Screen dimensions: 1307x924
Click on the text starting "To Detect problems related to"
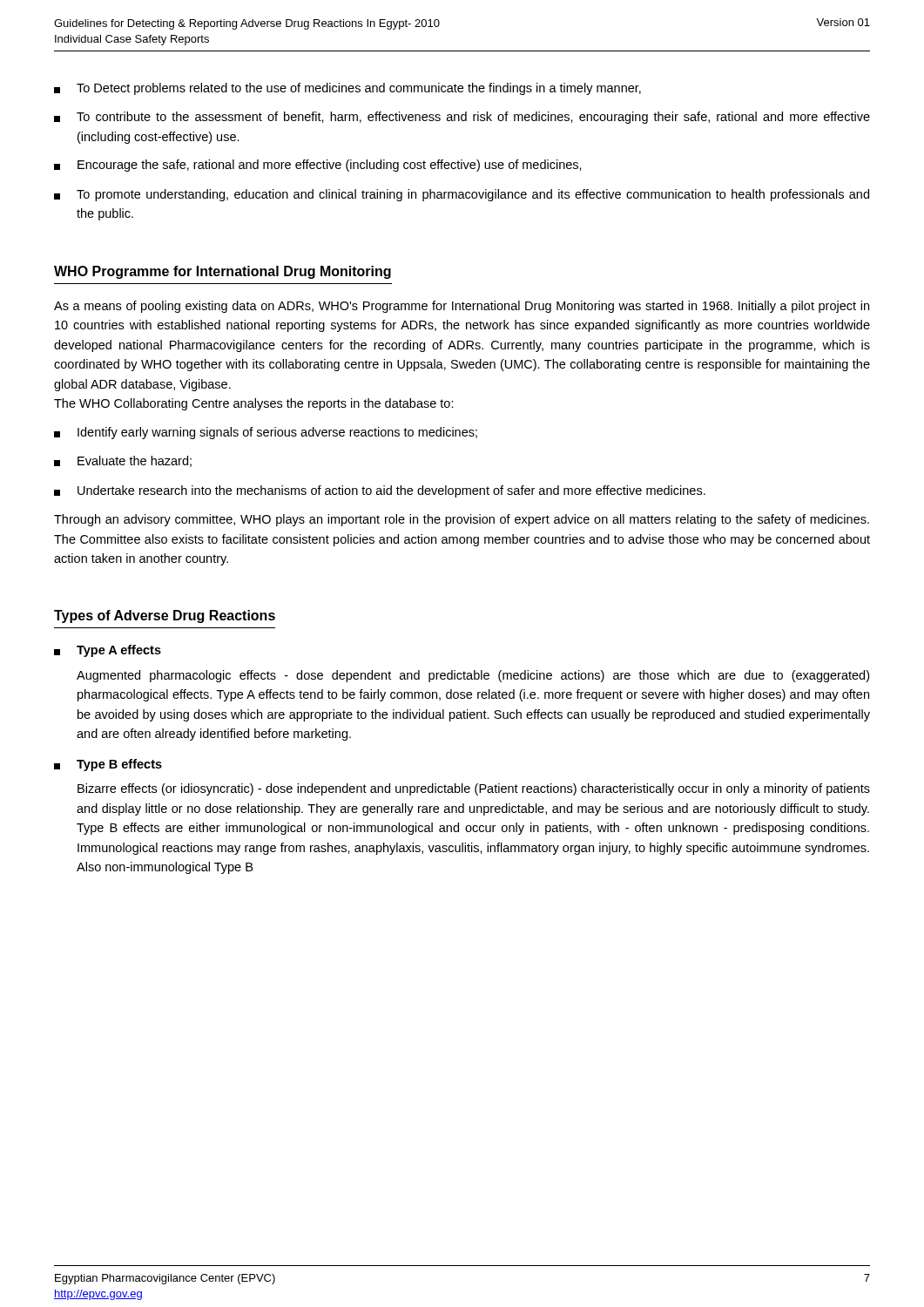coord(462,89)
